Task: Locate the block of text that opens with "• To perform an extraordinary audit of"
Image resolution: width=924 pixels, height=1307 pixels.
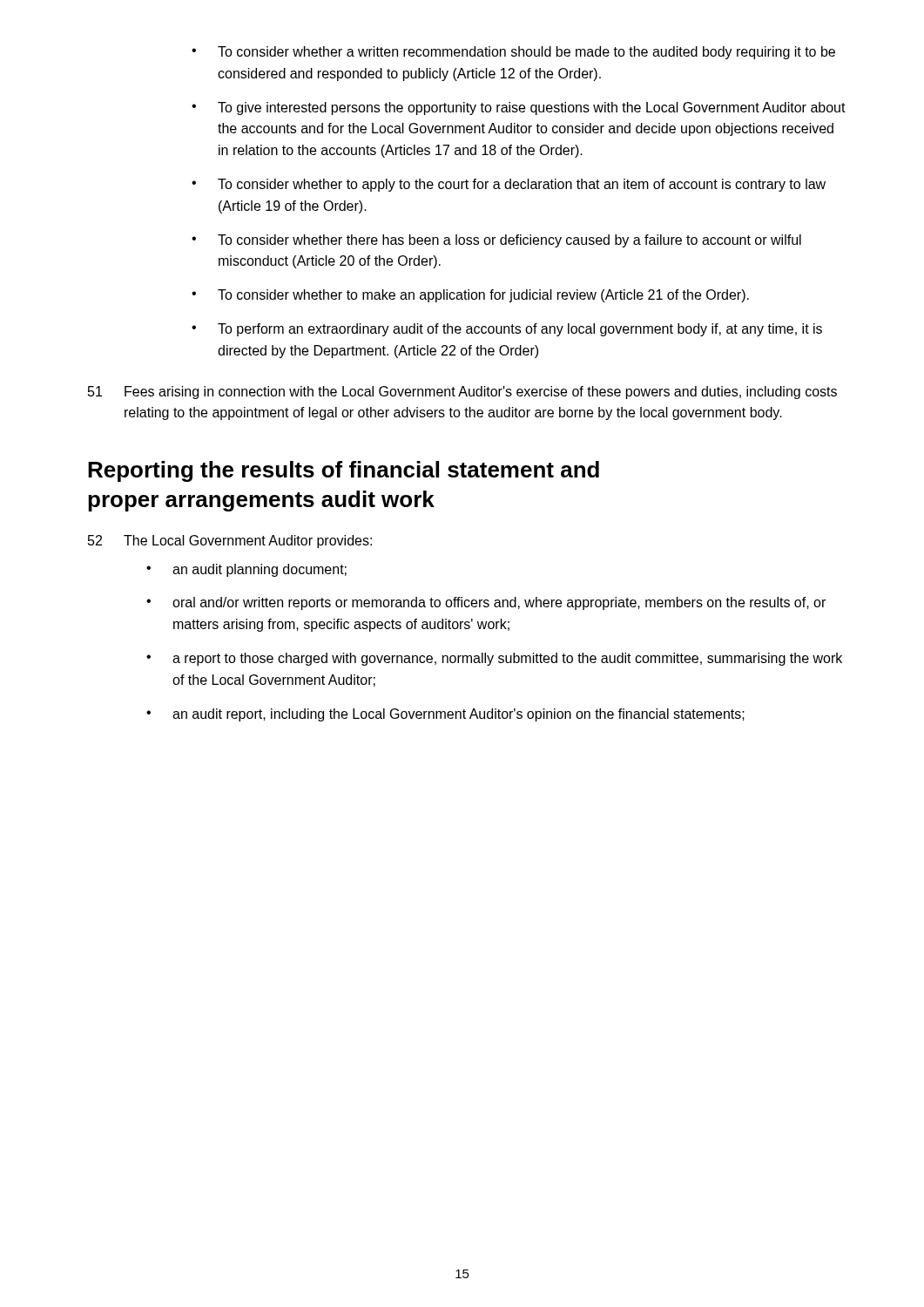Action: [x=520, y=340]
